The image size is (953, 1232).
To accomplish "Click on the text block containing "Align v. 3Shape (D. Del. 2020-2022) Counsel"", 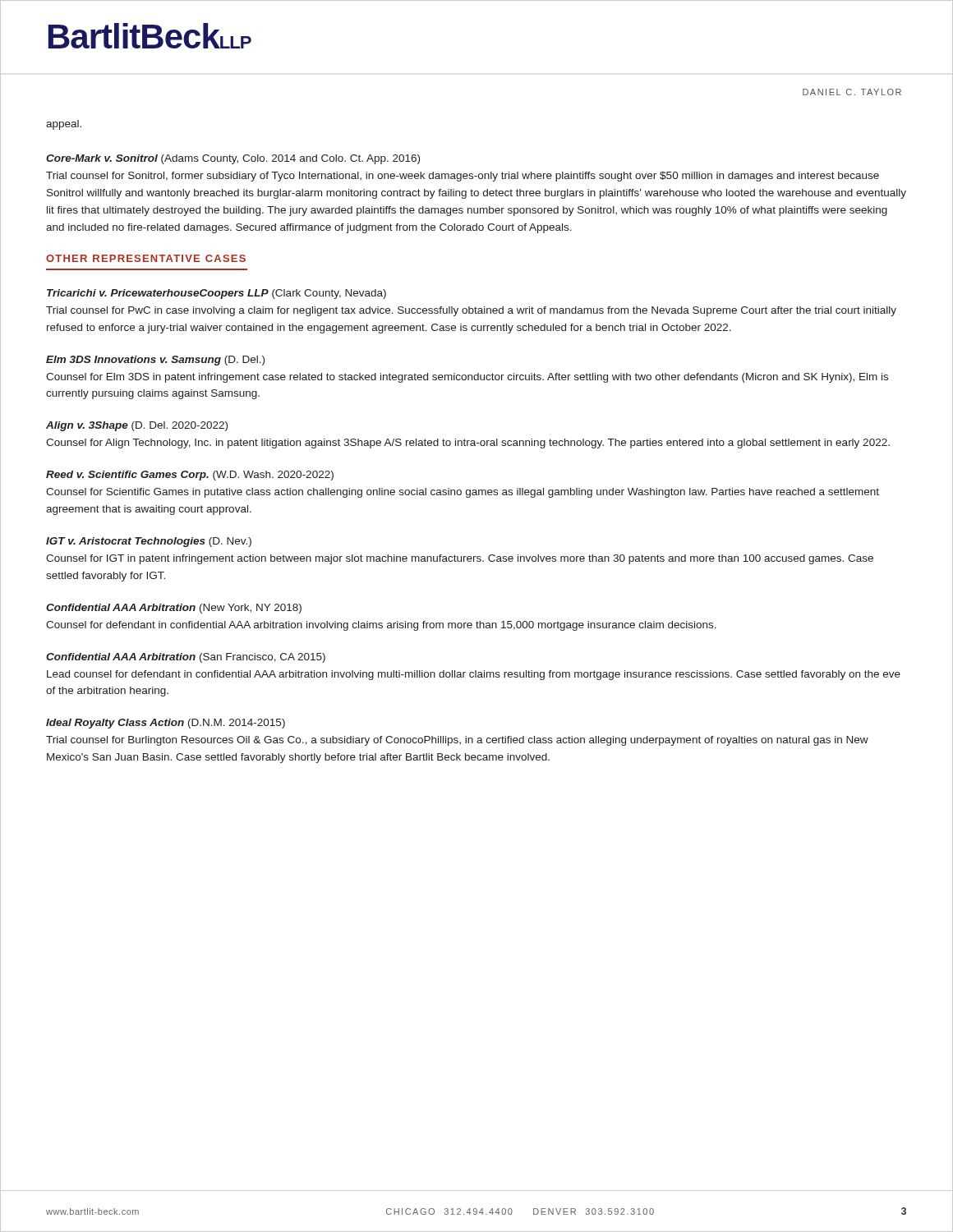I will 468,434.
